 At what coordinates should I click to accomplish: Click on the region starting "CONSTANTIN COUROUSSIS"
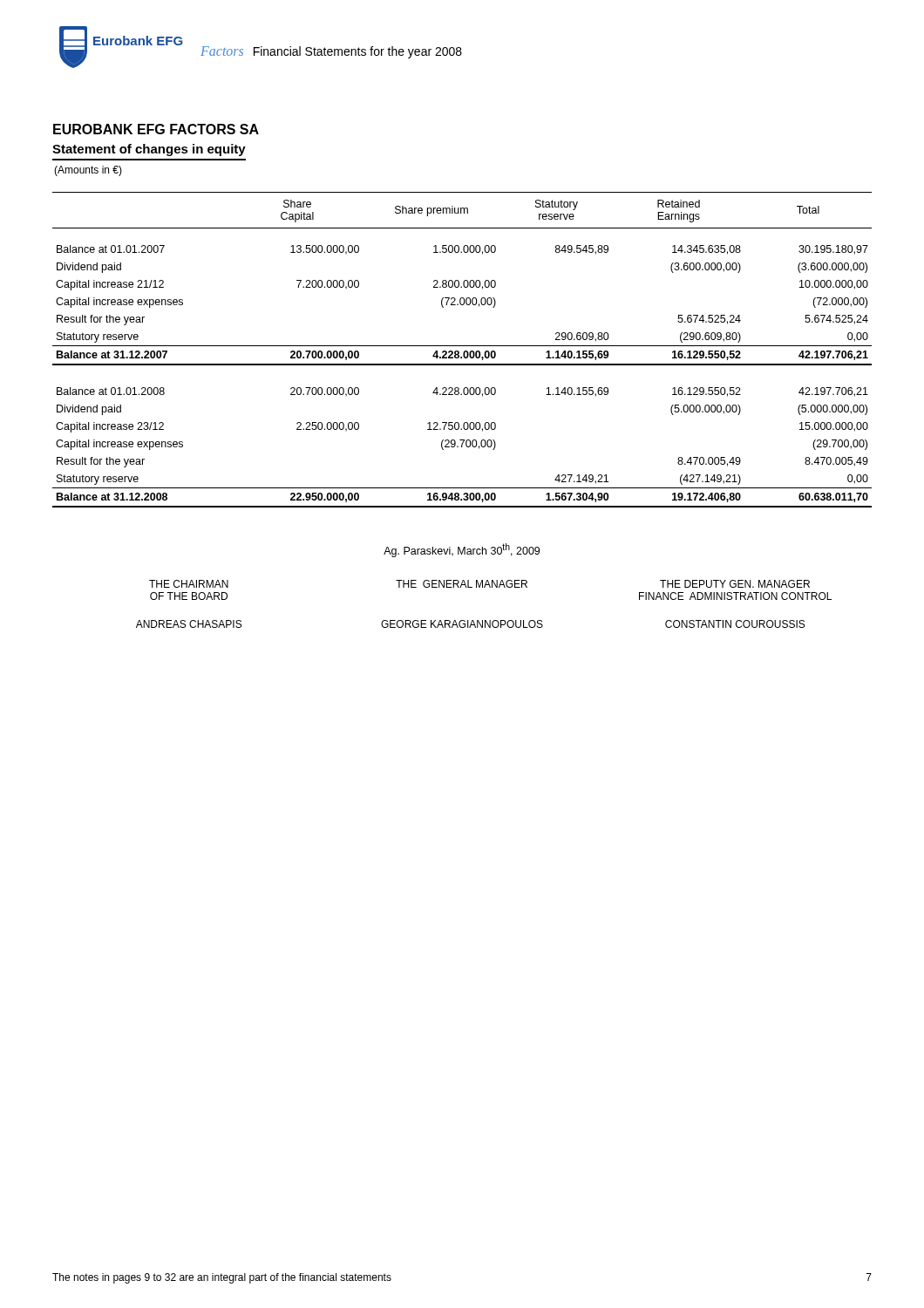click(x=735, y=625)
